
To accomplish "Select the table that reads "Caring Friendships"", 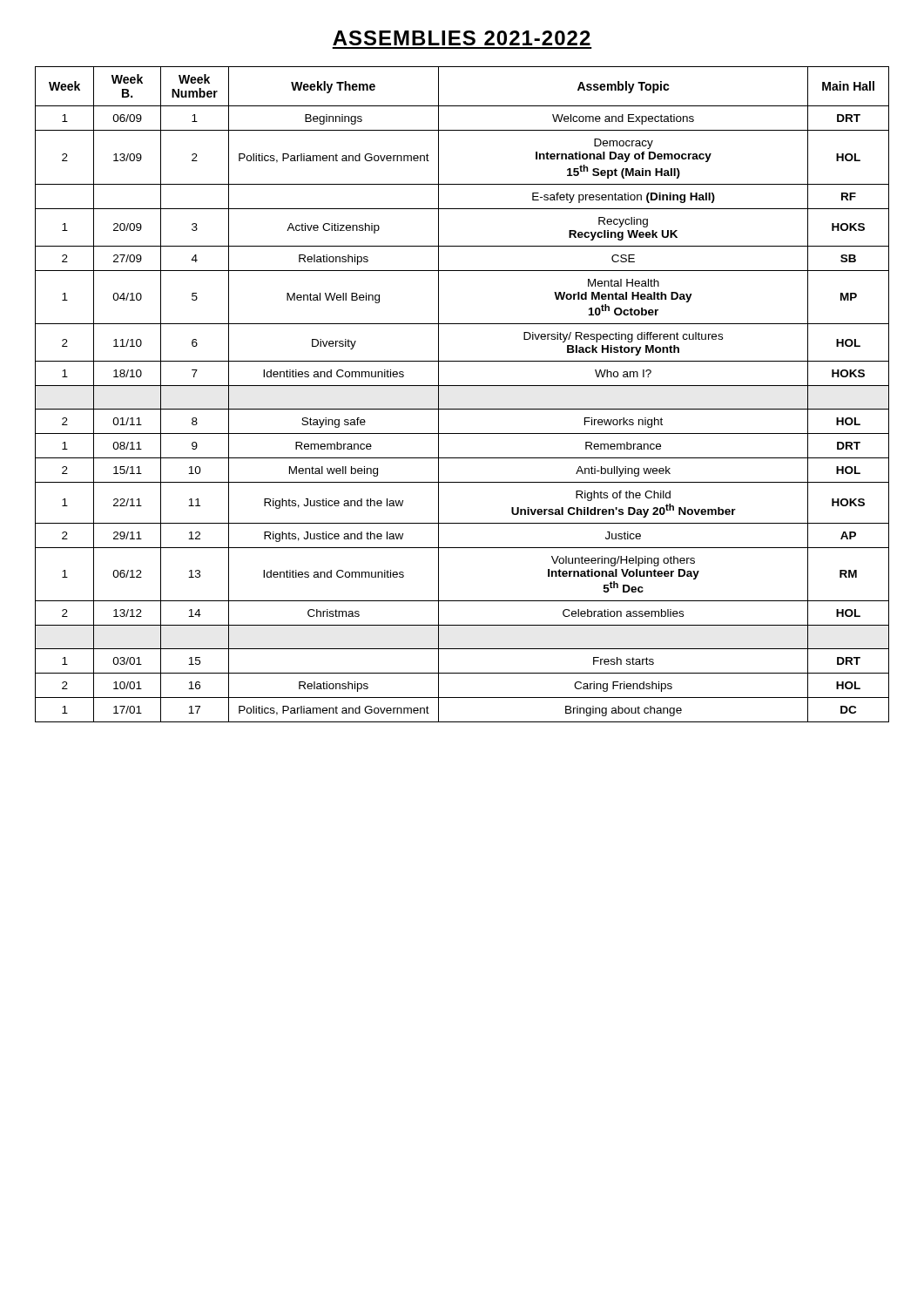I will coord(462,394).
